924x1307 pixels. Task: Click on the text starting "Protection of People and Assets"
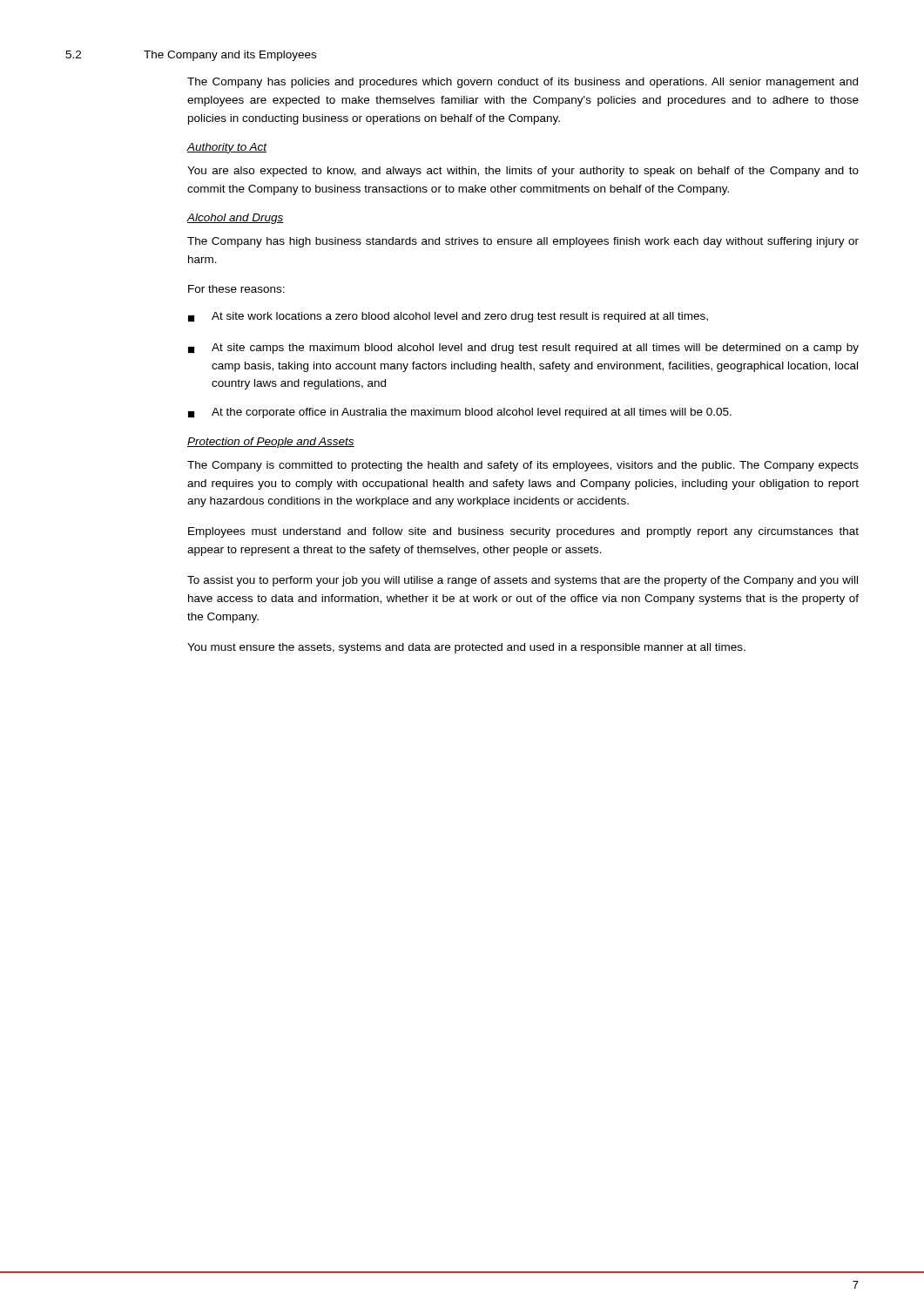[x=271, y=441]
